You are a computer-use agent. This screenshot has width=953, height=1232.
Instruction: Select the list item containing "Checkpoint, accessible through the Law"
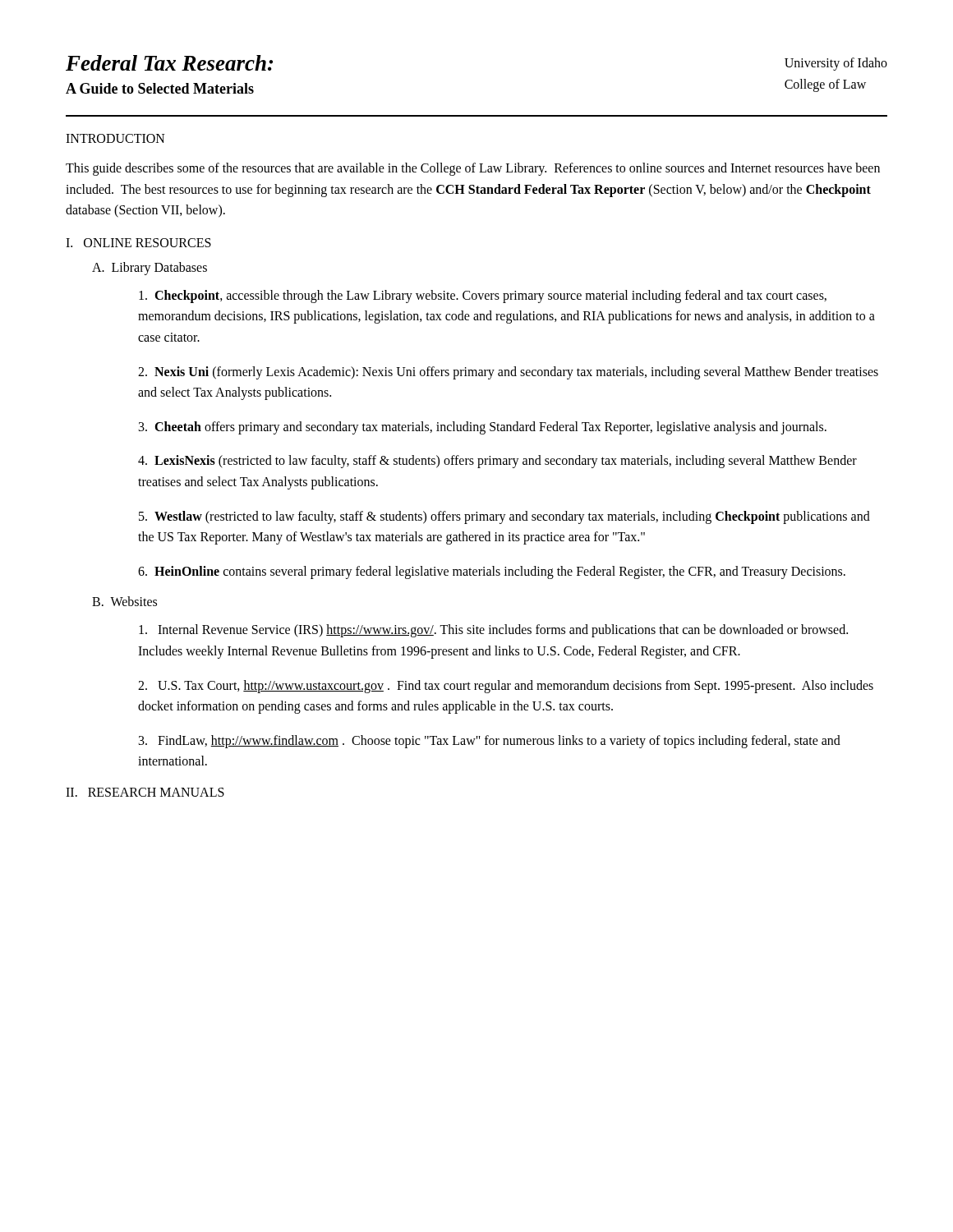[506, 316]
